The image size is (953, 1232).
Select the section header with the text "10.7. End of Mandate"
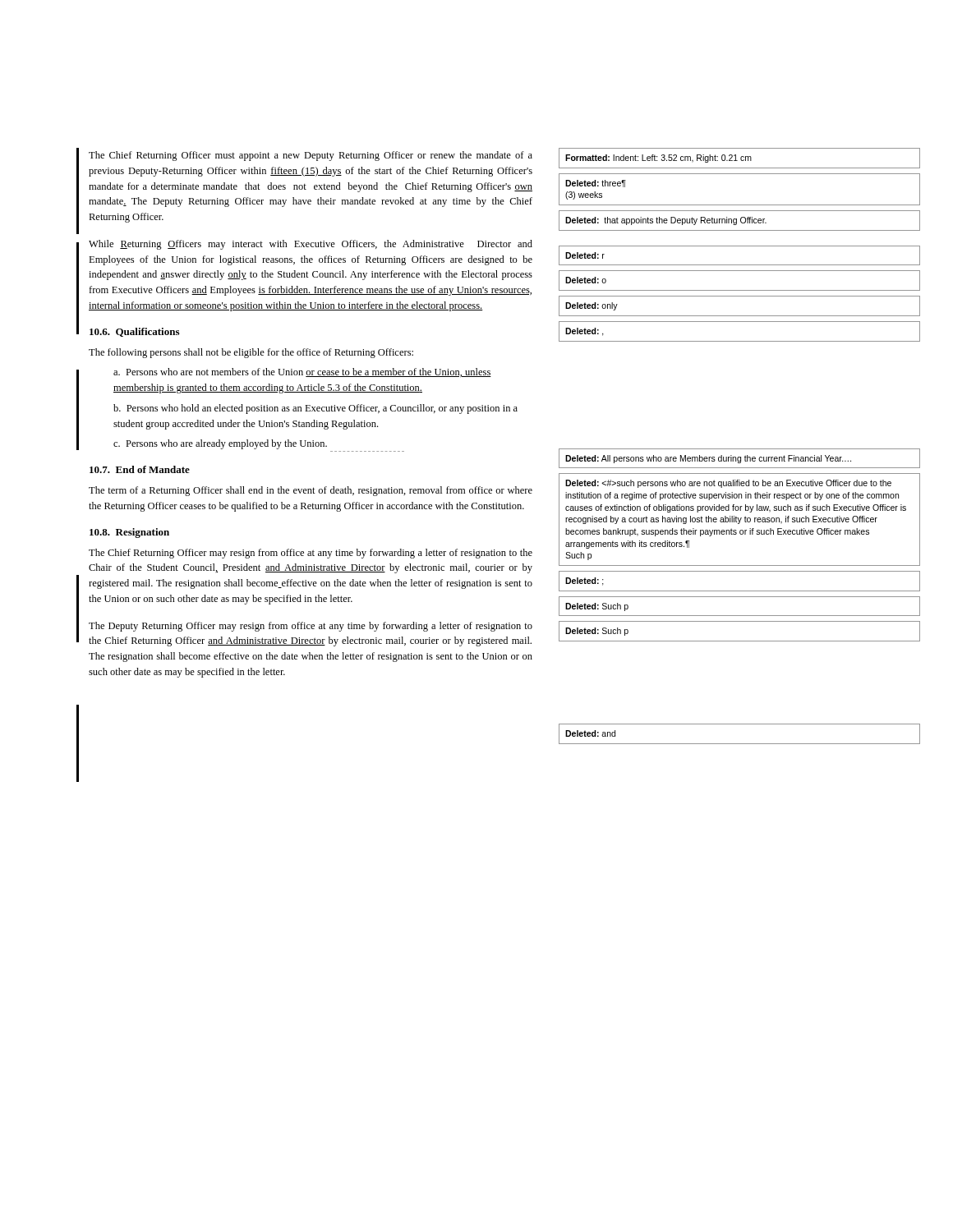[139, 469]
